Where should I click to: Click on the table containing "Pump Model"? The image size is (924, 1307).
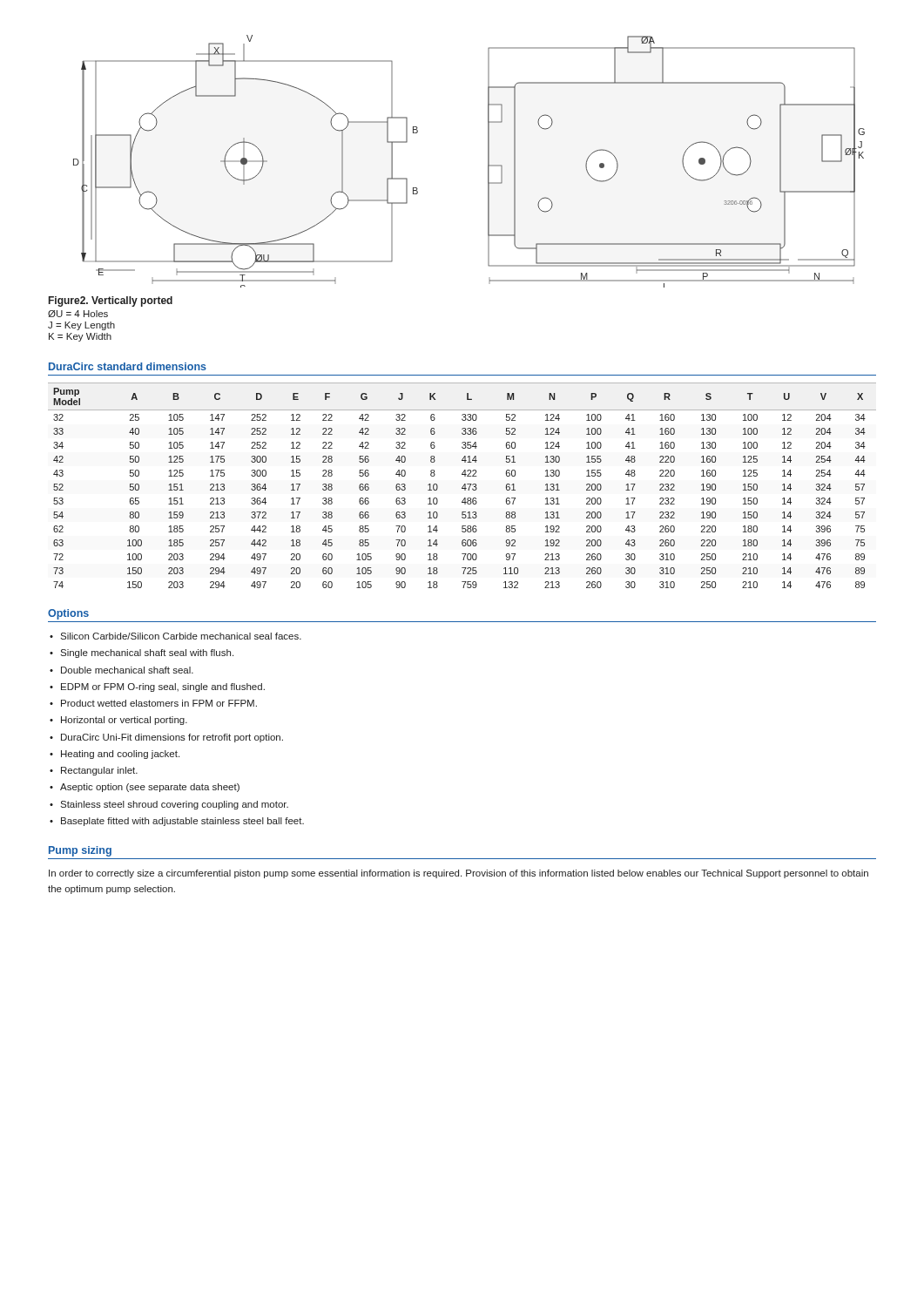pos(462,487)
